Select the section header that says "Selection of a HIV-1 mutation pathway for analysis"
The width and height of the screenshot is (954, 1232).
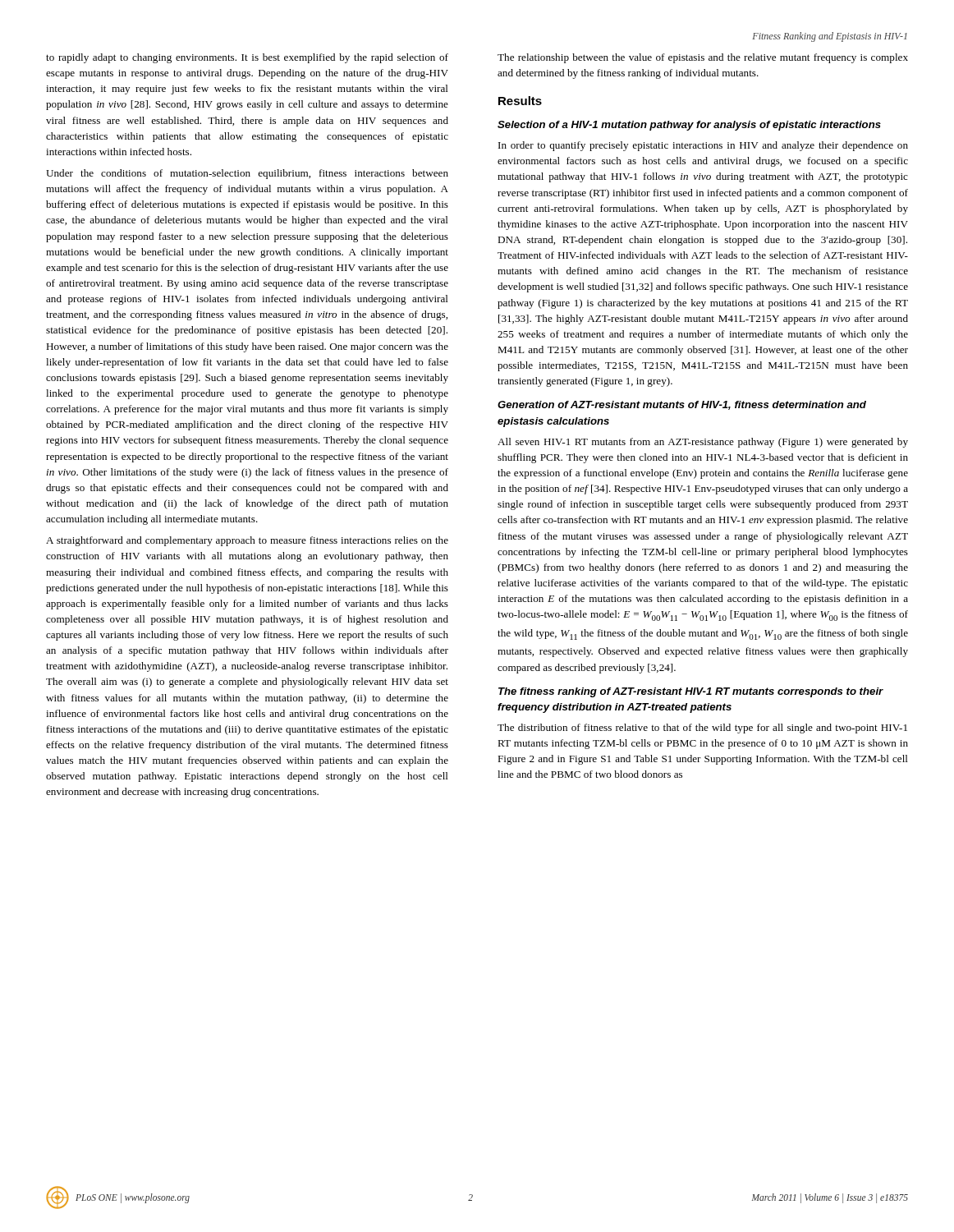tap(689, 124)
